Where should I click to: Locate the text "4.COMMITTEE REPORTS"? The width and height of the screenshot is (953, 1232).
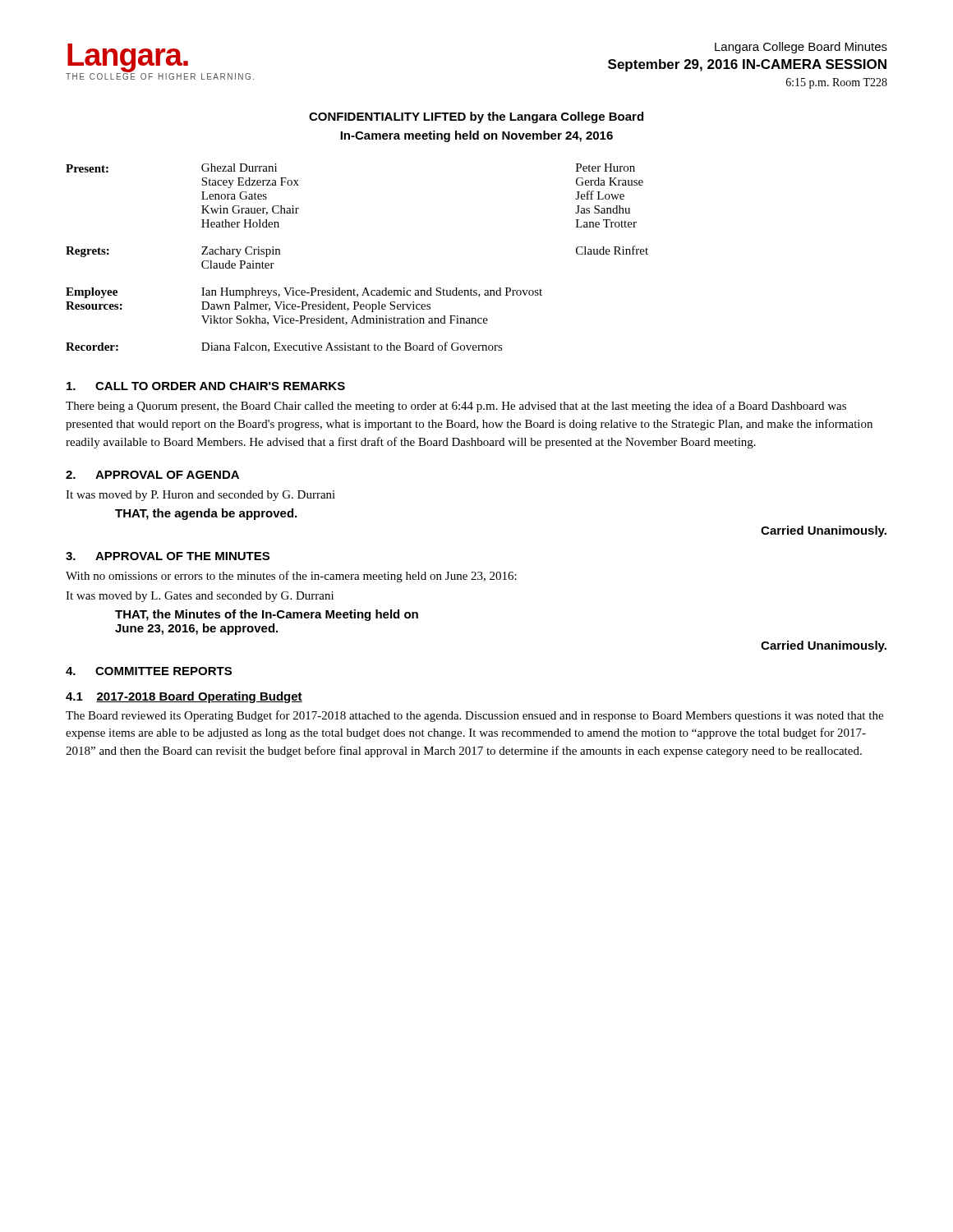pyautogui.click(x=149, y=670)
